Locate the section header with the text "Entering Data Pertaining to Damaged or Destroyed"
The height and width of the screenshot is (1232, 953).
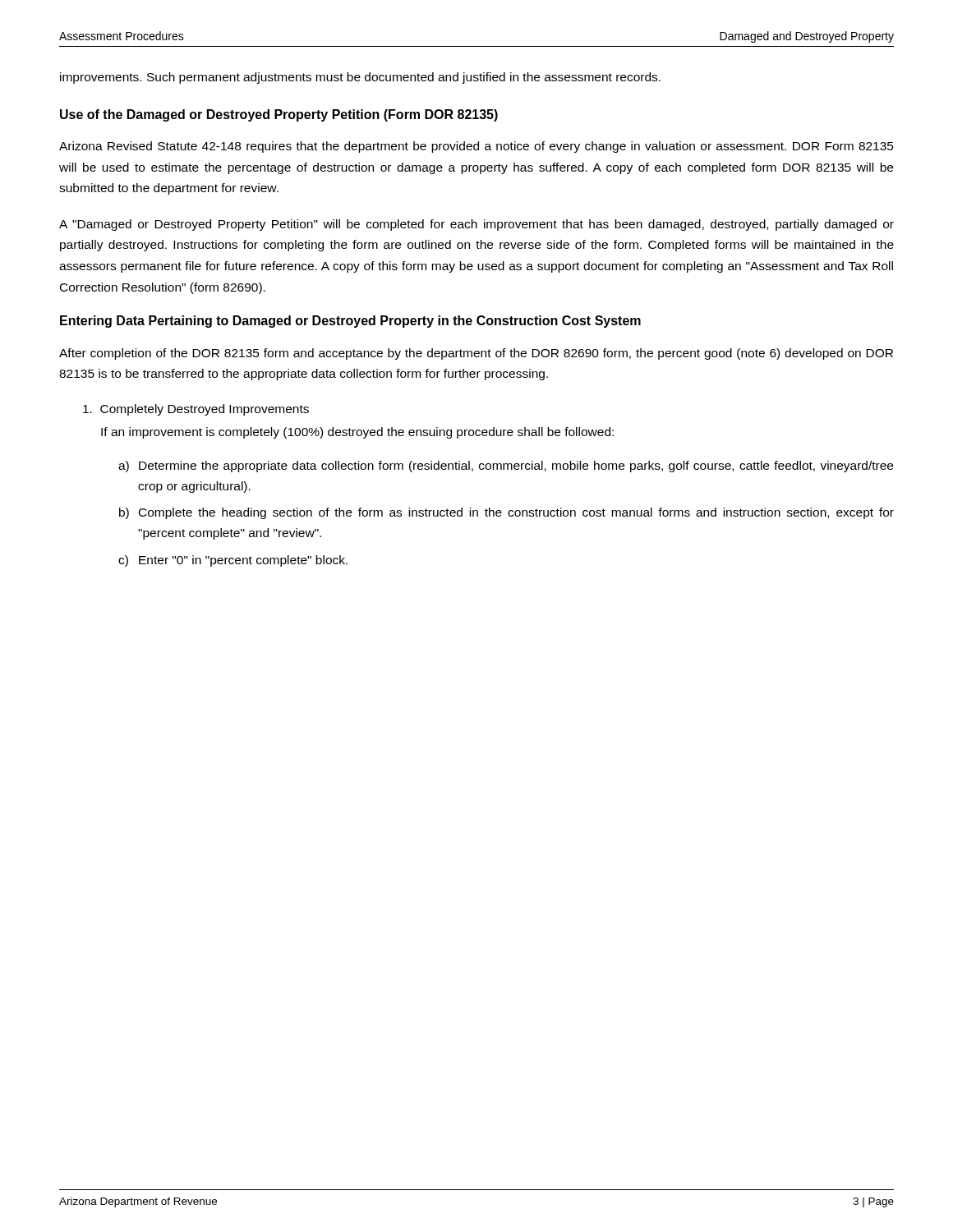point(350,321)
